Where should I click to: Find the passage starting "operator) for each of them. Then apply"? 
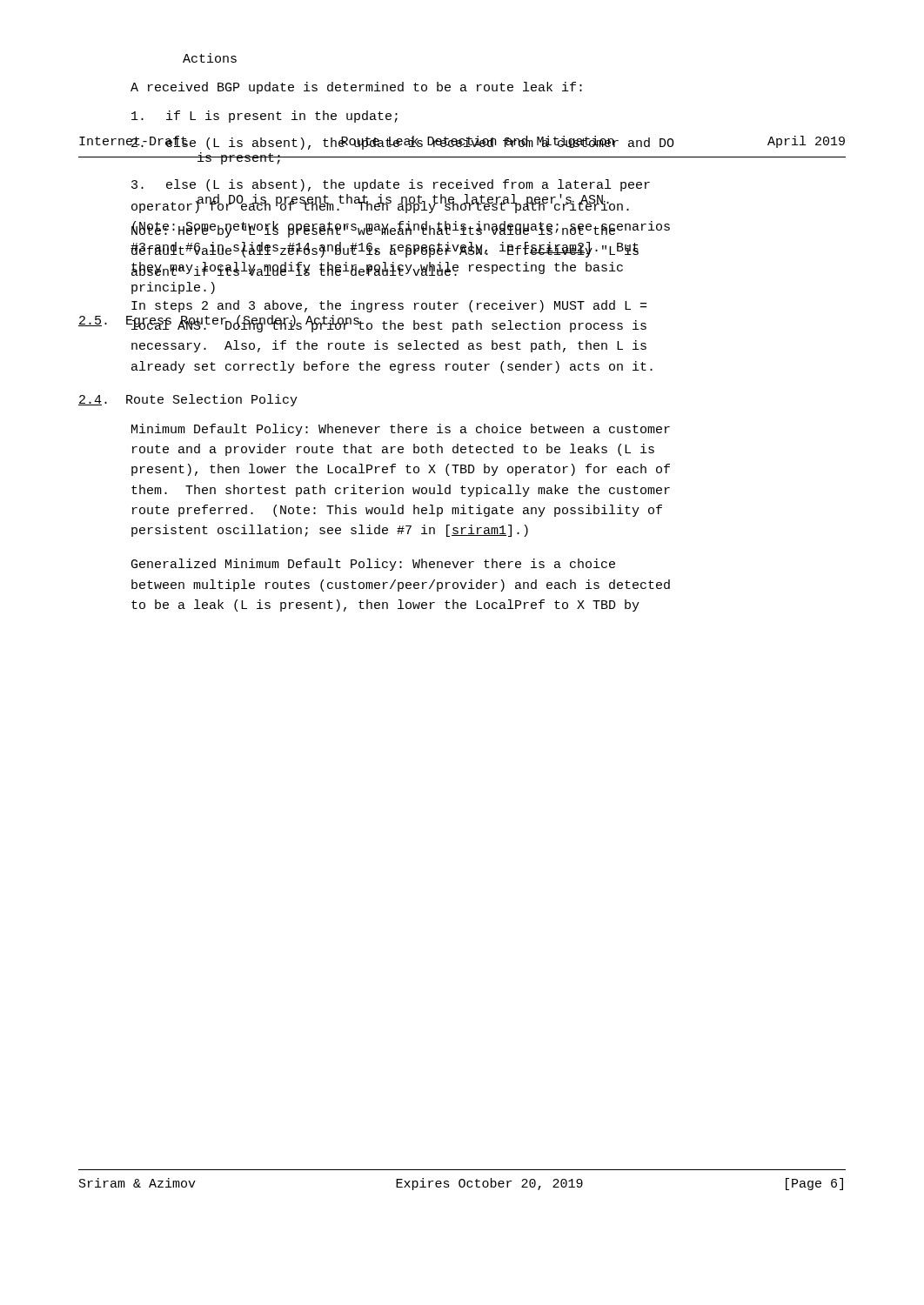point(401,248)
